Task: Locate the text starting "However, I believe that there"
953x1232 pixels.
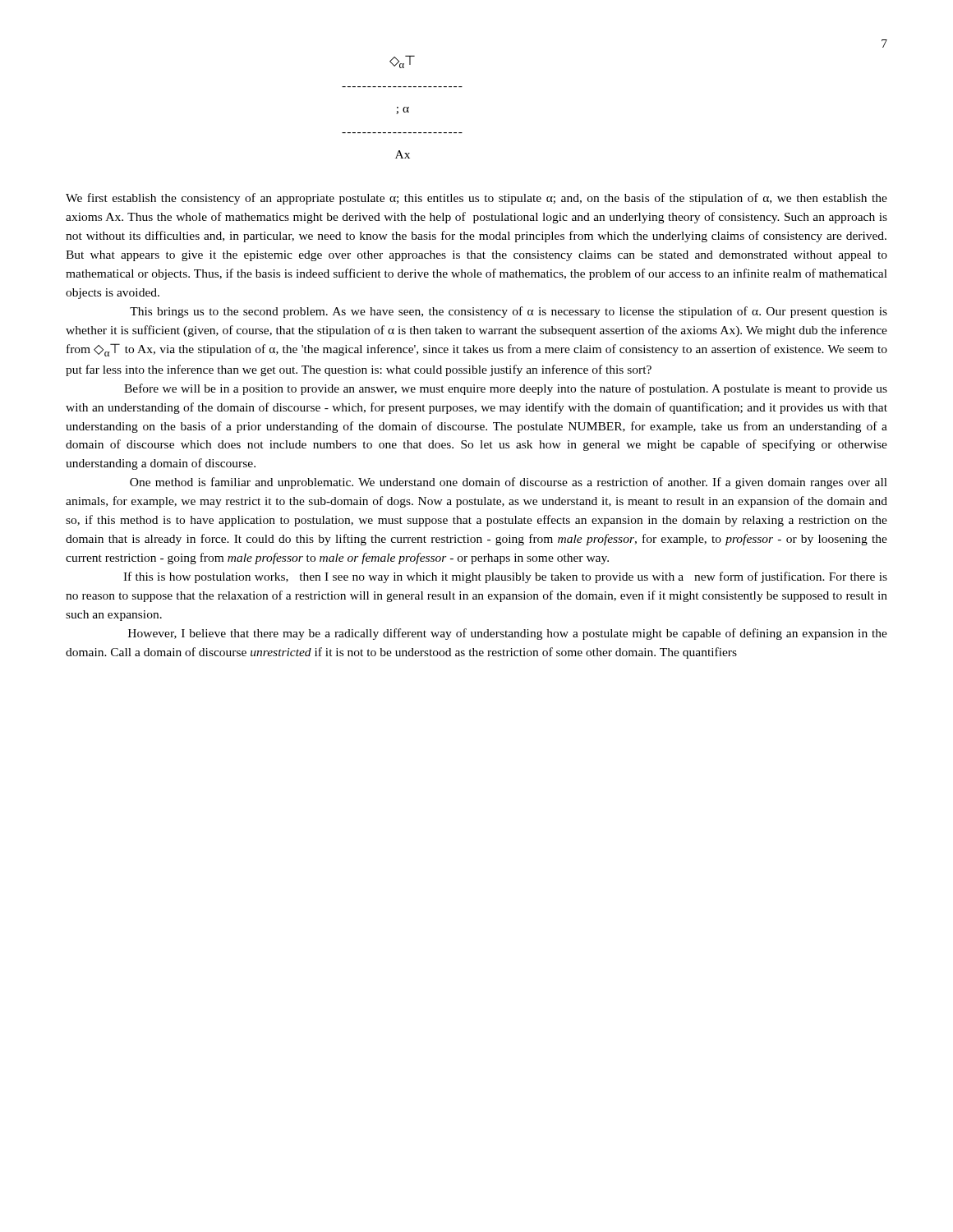Action: [x=476, y=642]
